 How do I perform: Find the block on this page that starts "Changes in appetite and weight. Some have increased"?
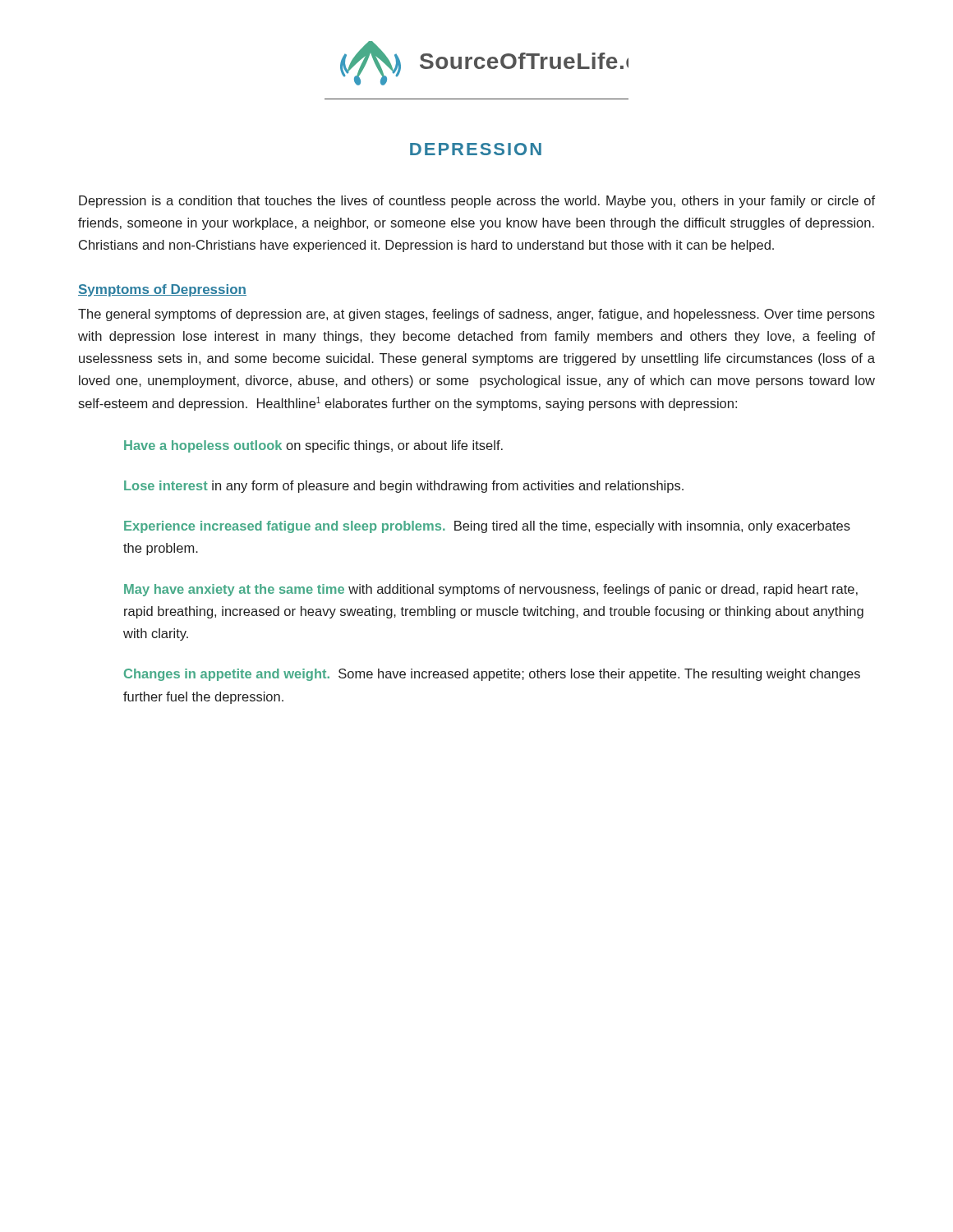point(492,685)
